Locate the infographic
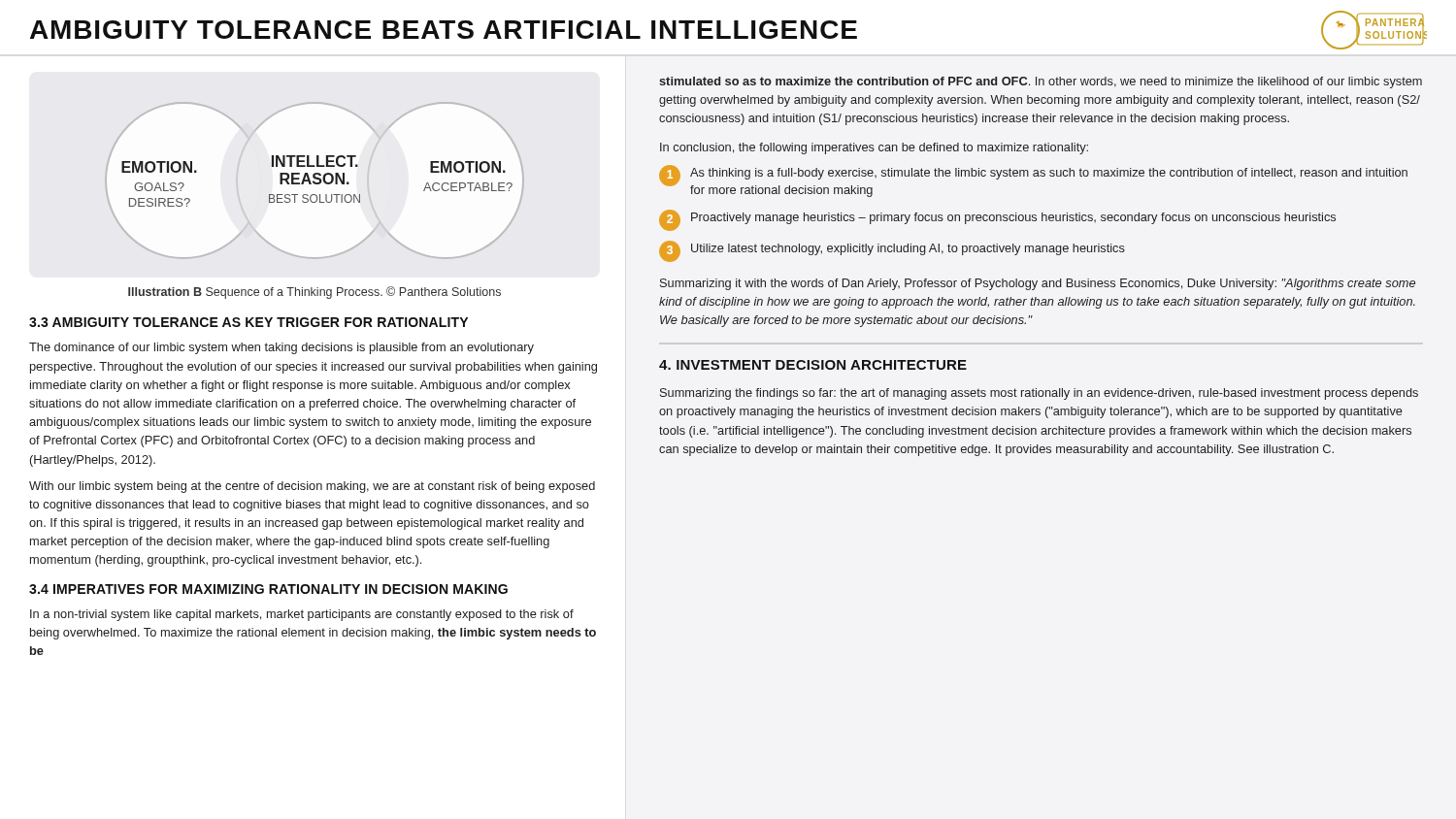 point(314,175)
